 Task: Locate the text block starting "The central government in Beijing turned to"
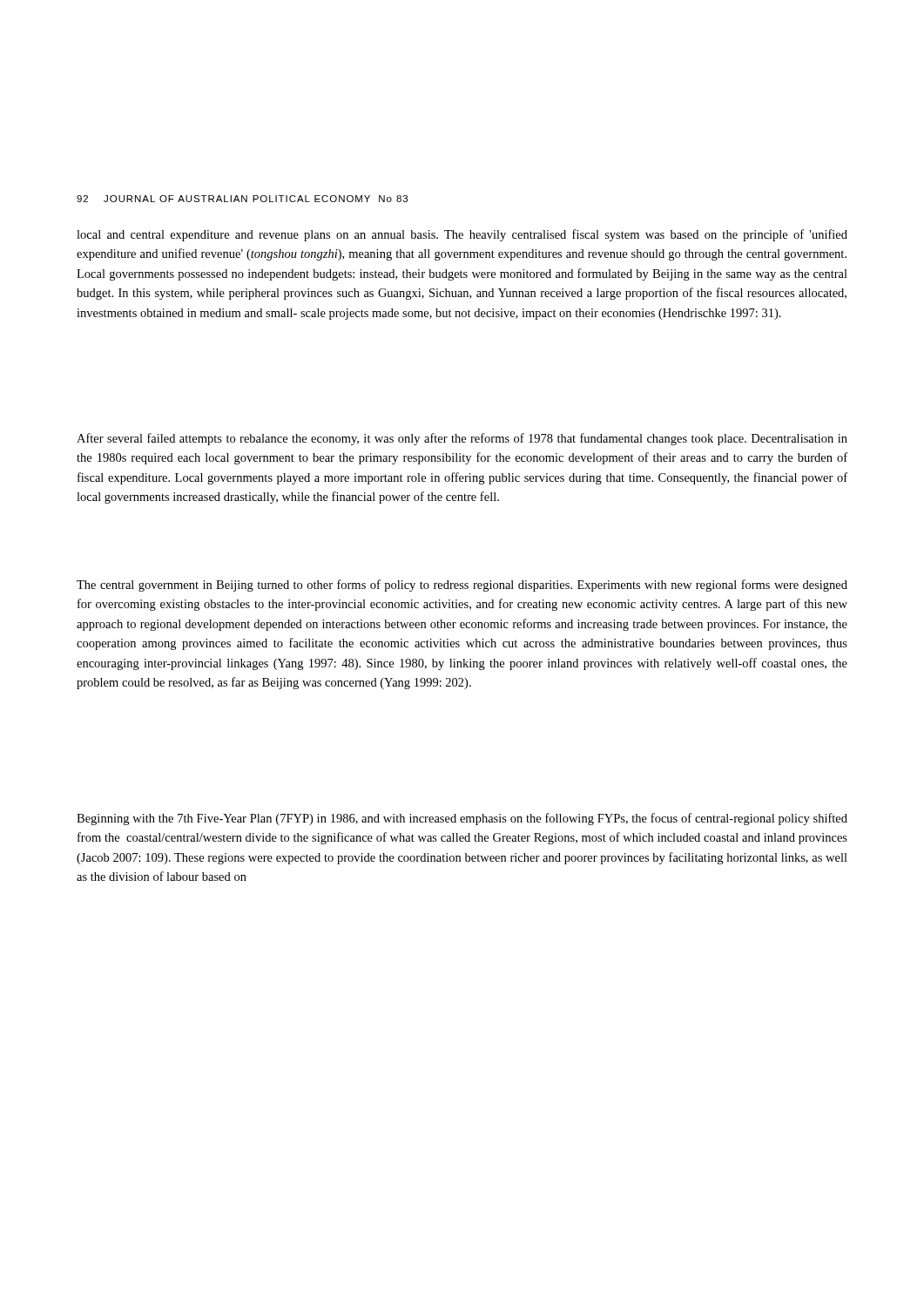[x=462, y=634]
